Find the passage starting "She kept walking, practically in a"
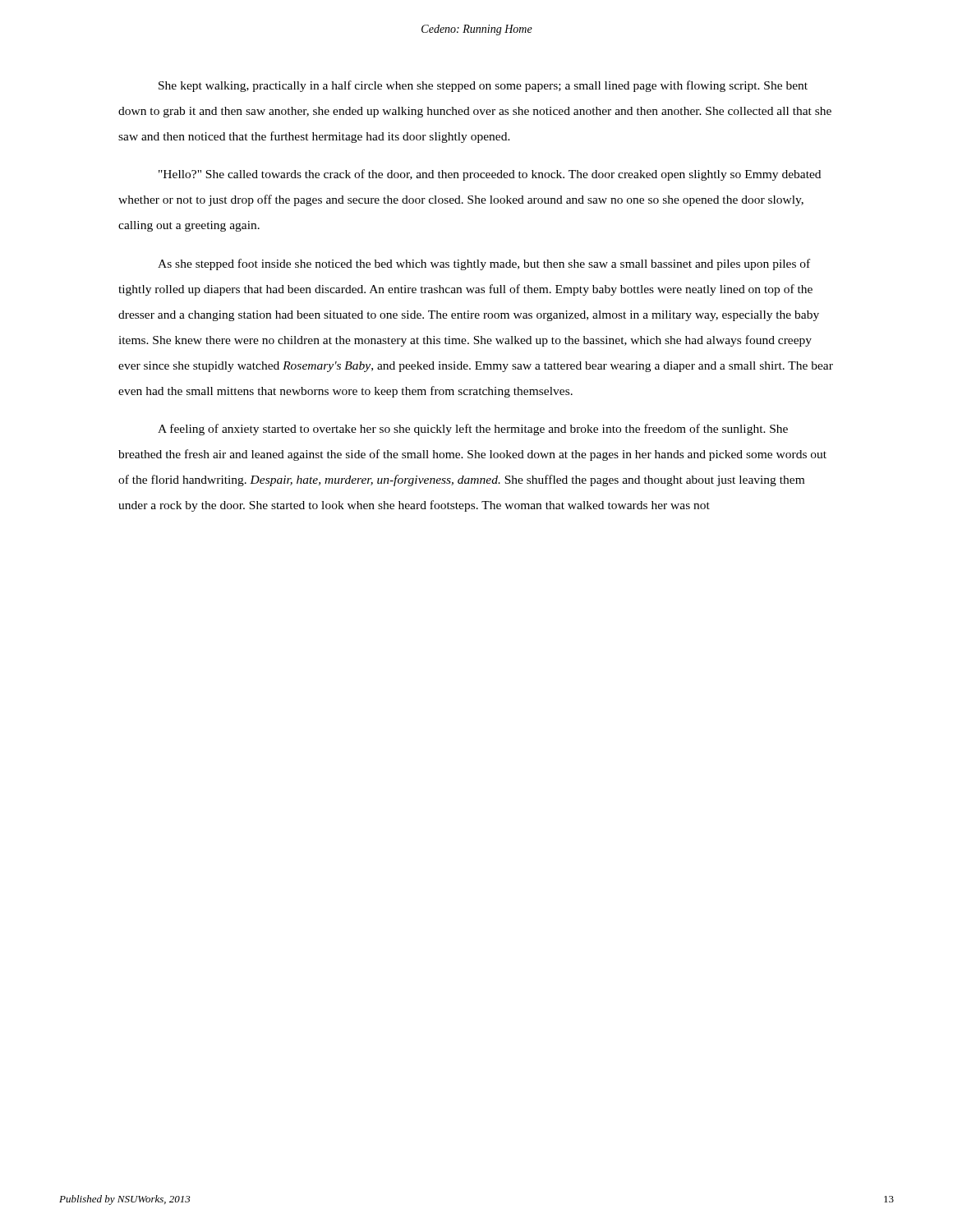This screenshot has width=953, height=1232. [476, 295]
